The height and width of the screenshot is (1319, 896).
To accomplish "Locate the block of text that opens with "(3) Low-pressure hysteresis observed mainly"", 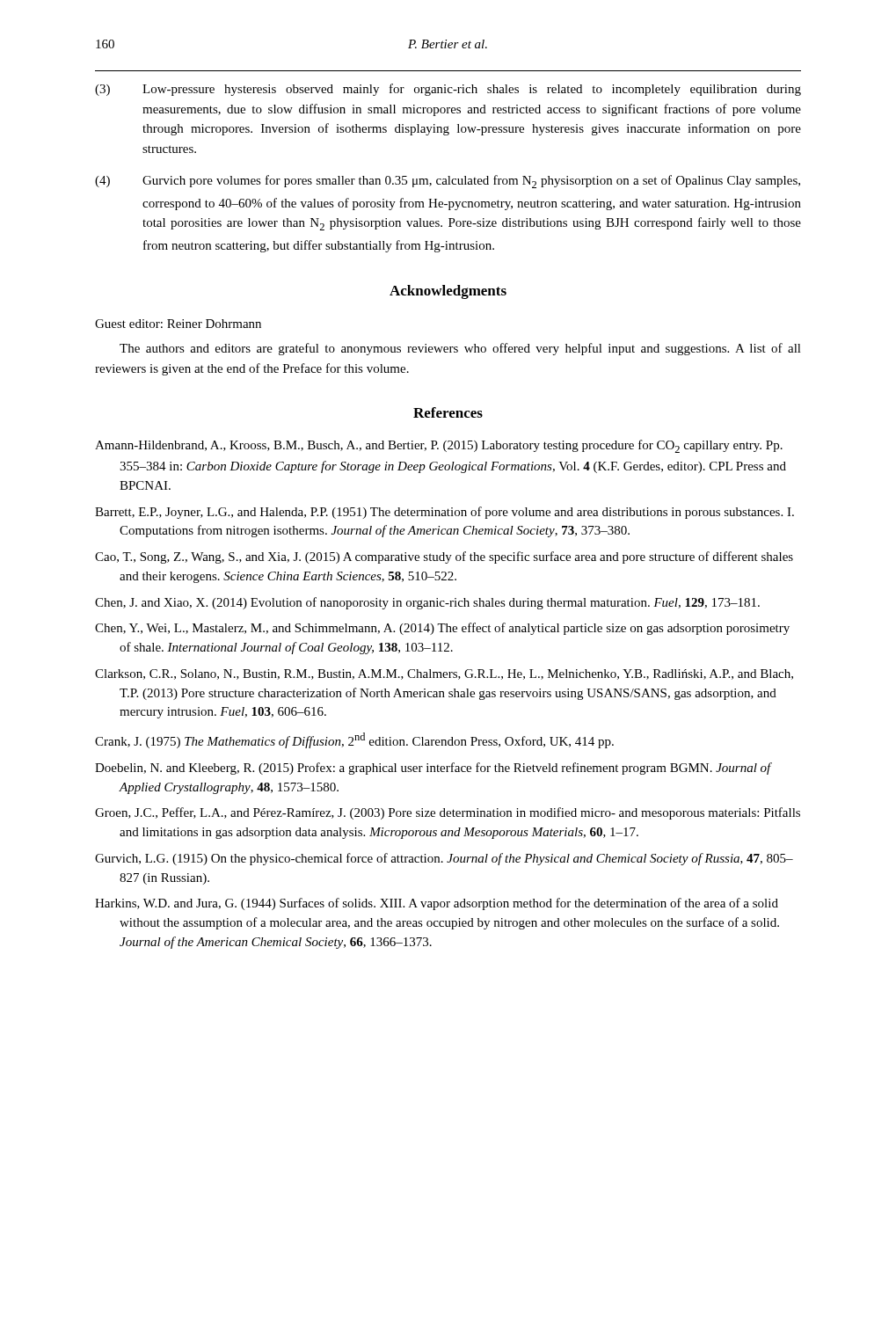I will click(448, 119).
